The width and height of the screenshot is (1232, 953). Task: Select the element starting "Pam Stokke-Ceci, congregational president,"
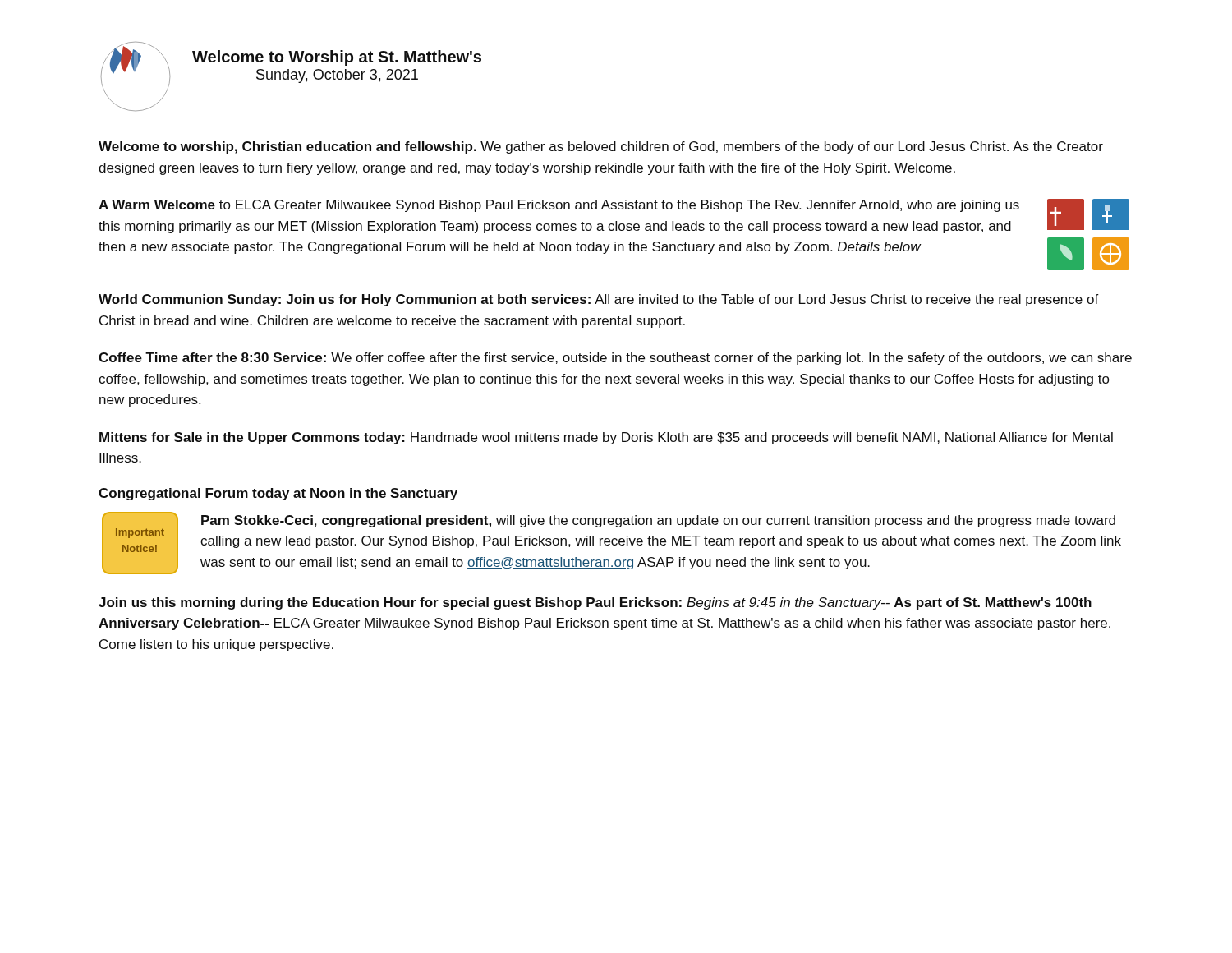pyautogui.click(x=661, y=541)
